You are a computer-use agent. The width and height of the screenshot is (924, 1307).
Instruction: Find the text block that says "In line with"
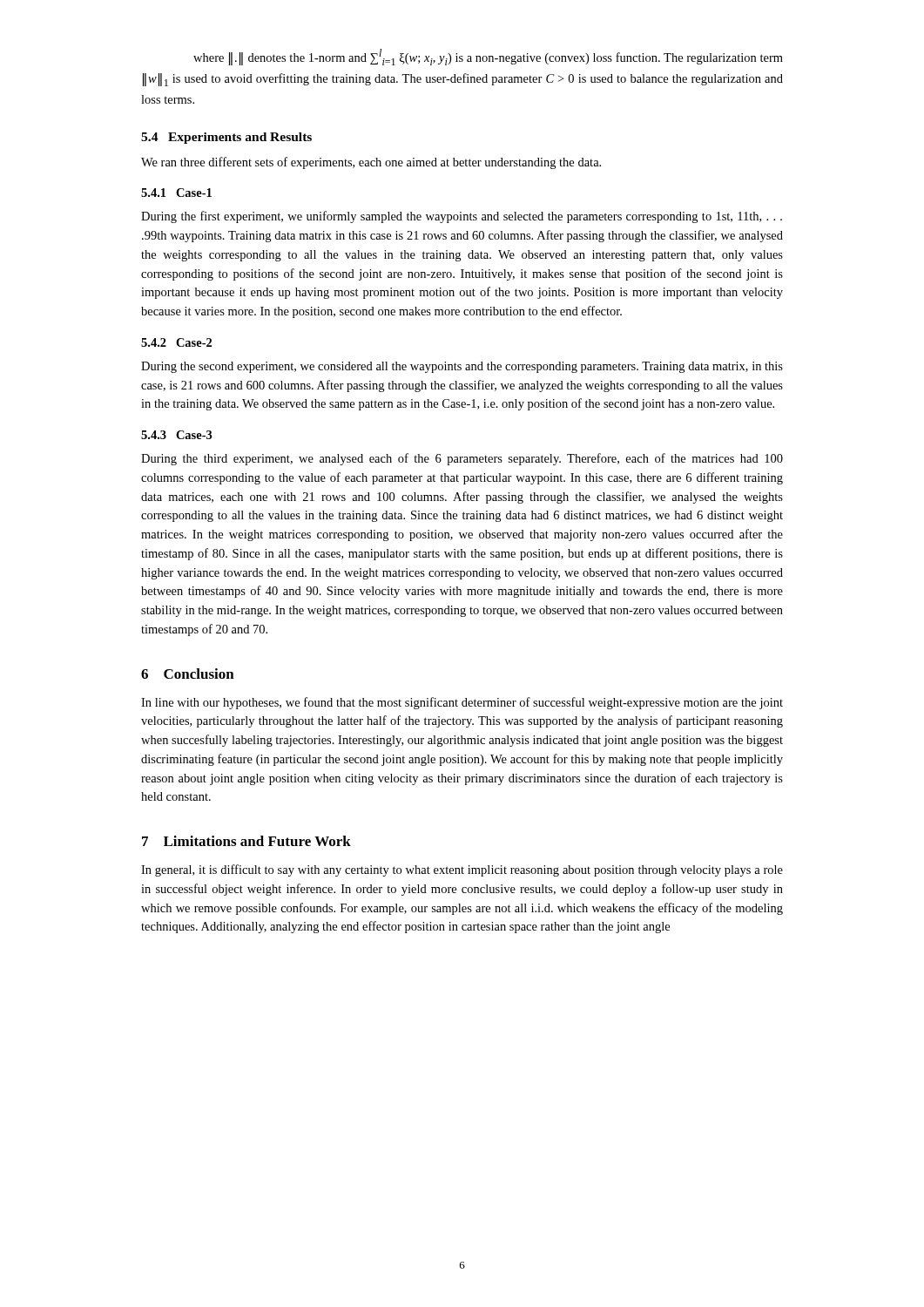(x=462, y=750)
